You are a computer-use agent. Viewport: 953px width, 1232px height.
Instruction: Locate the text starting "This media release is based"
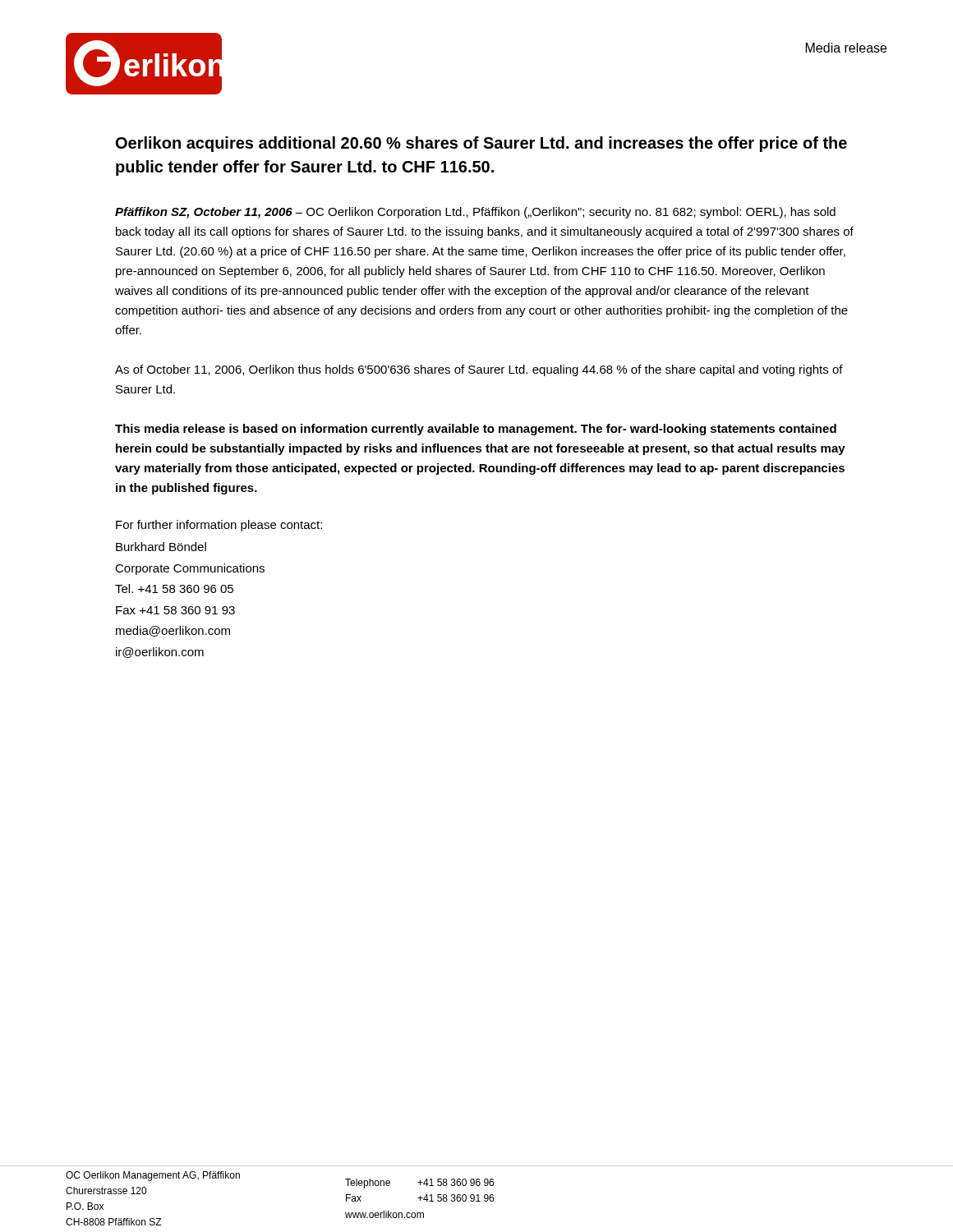pos(480,458)
